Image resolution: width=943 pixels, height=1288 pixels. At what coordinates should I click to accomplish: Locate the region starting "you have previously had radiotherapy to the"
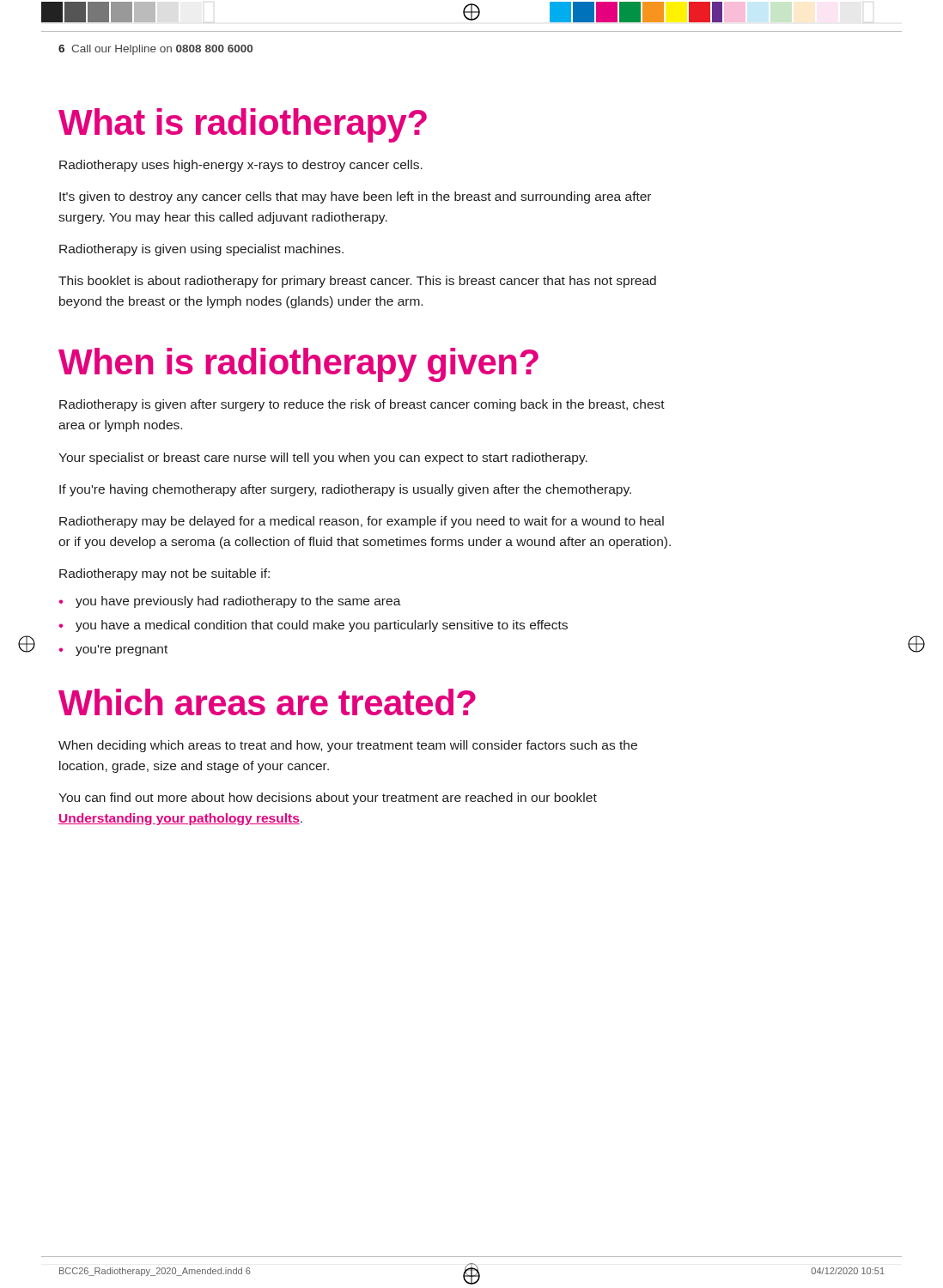pos(238,600)
